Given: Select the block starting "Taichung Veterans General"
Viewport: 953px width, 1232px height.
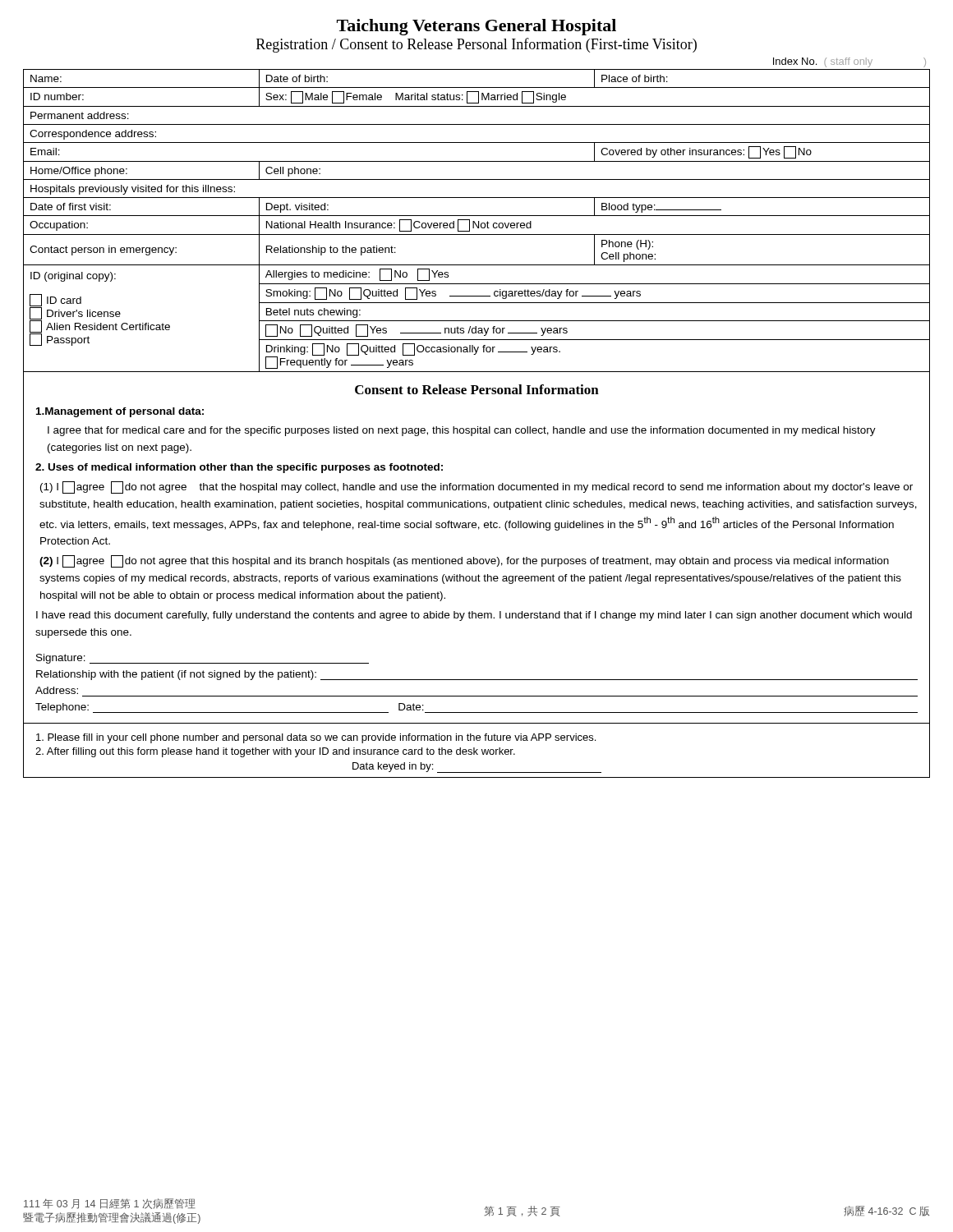Looking at the screenshot, I should [476, 34].
